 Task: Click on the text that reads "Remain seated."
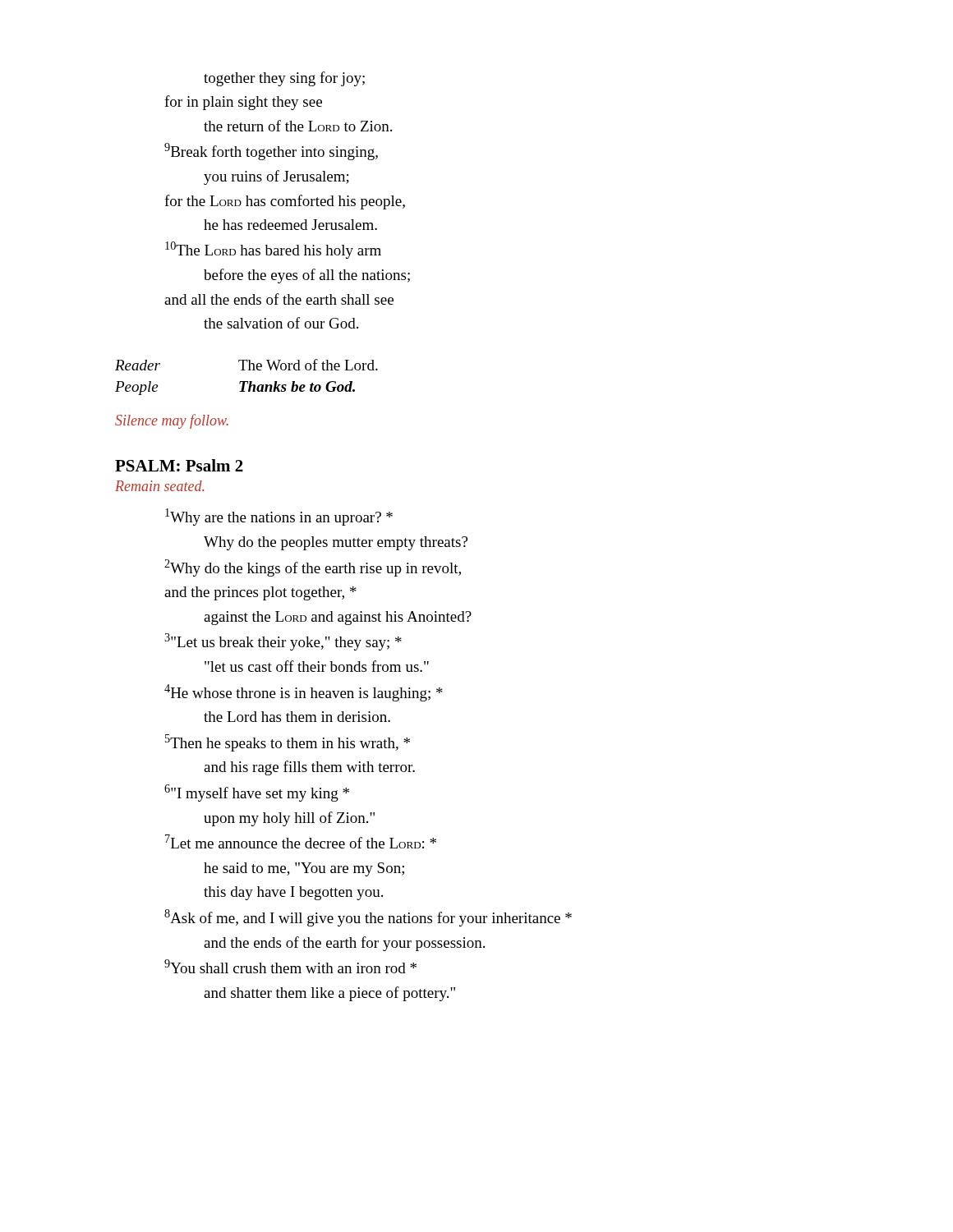[x=159, y=486]
